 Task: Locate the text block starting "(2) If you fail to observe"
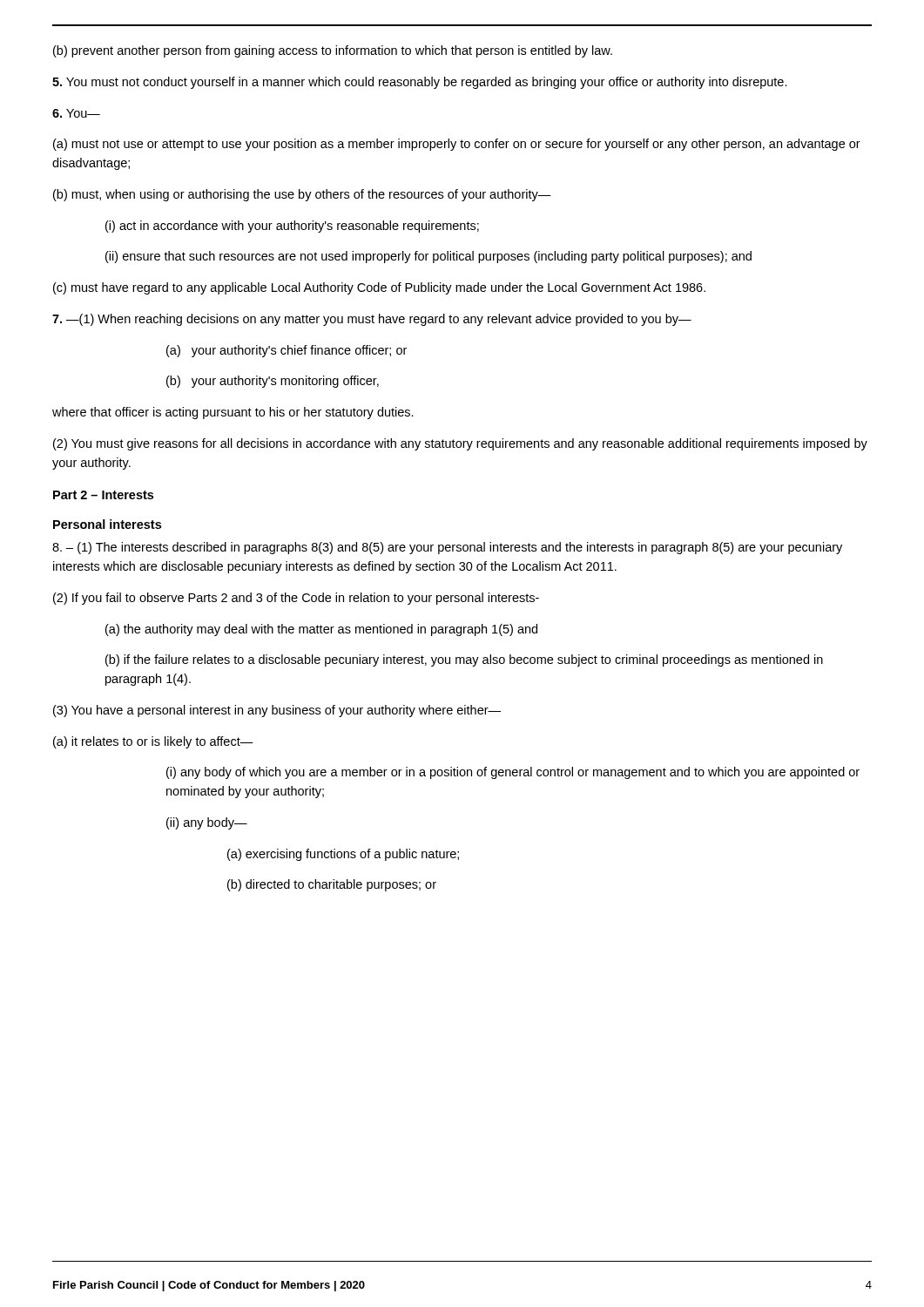462,598
